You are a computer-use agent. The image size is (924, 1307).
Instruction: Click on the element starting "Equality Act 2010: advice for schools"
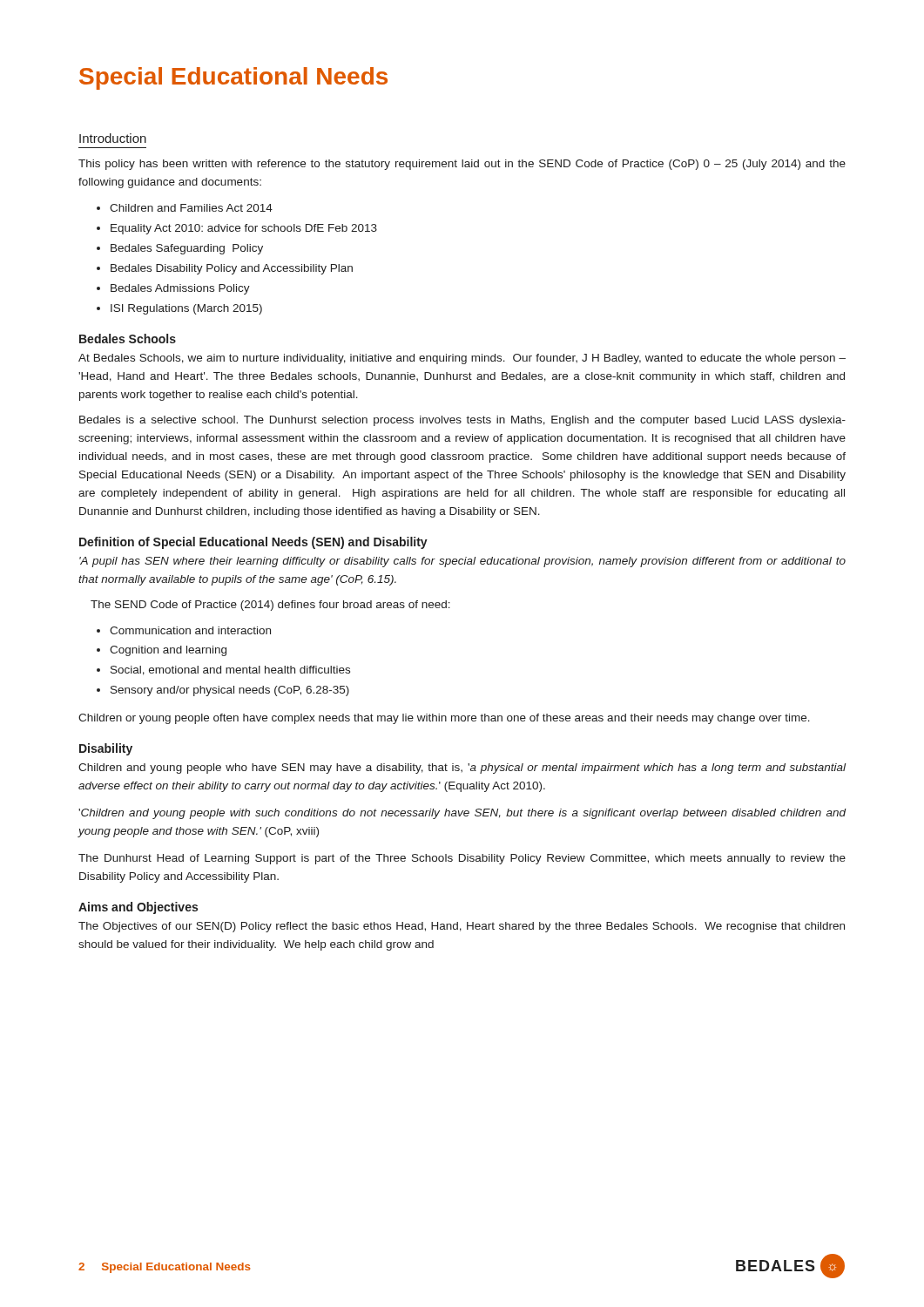pyautogui.click(x=243, y=228)
